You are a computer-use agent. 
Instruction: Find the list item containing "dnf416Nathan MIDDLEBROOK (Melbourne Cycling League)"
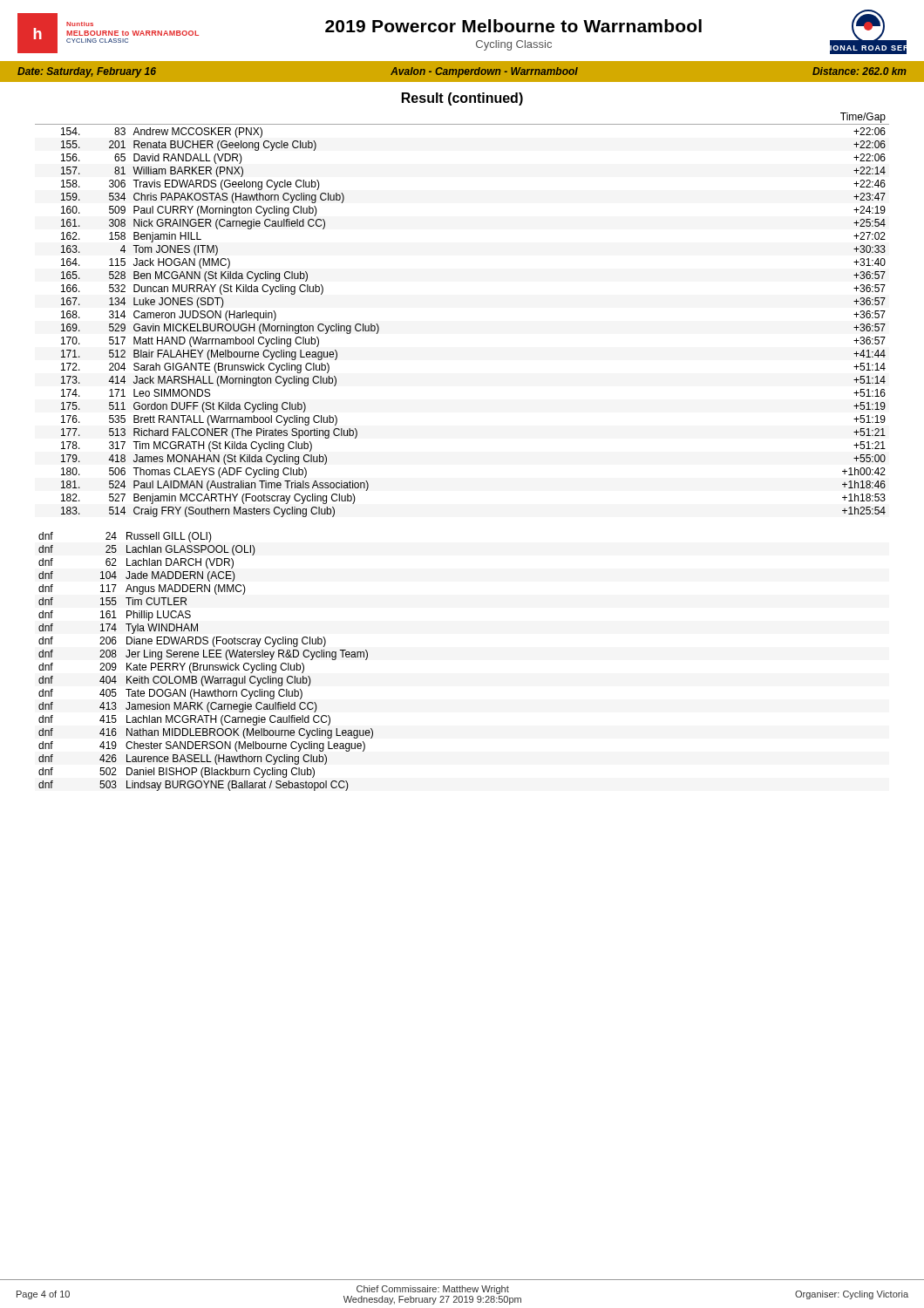point(206,733)
